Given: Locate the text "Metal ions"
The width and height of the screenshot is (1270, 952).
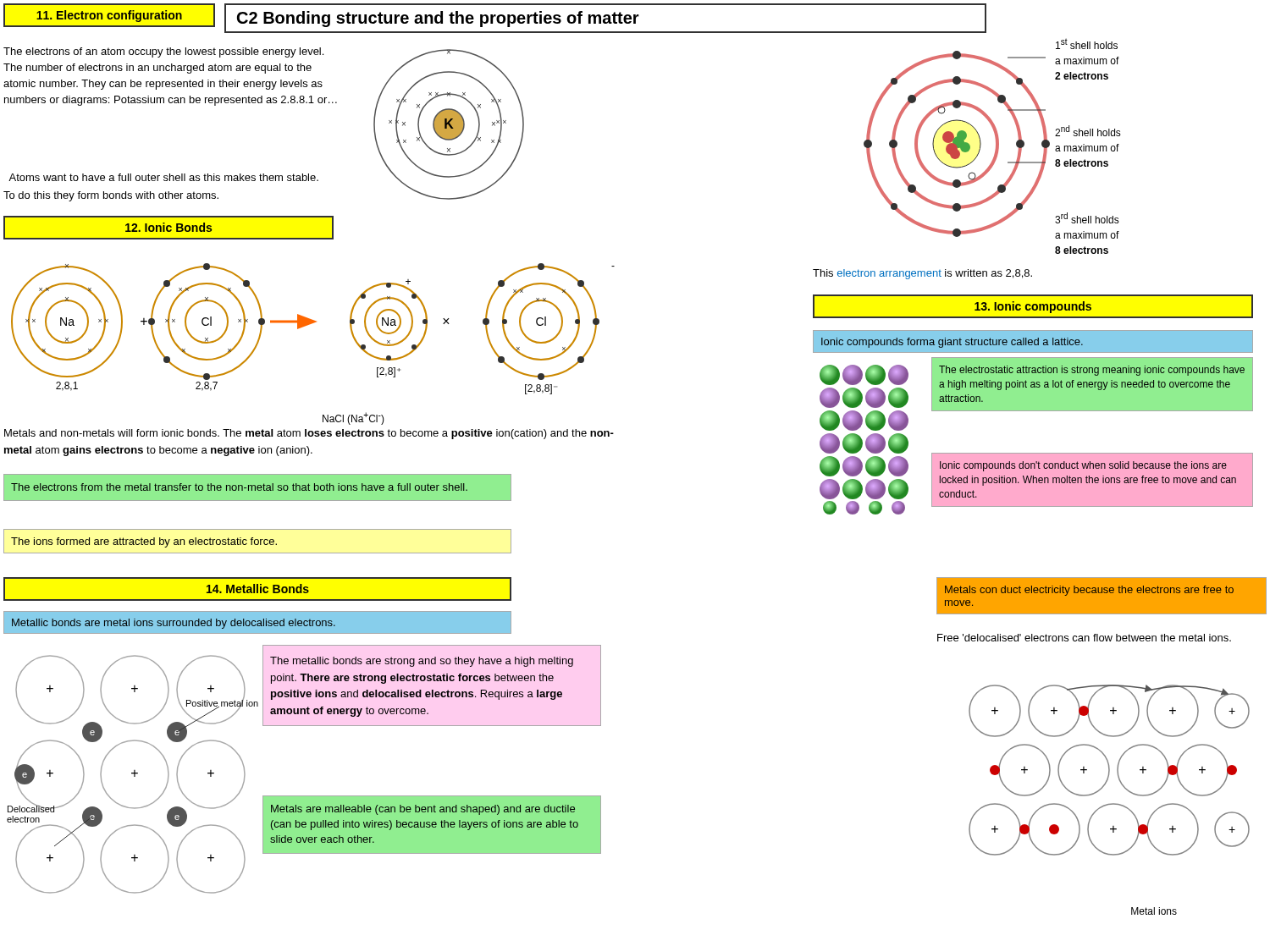Looking at the screenshot, I should [x=1154, y=911].
